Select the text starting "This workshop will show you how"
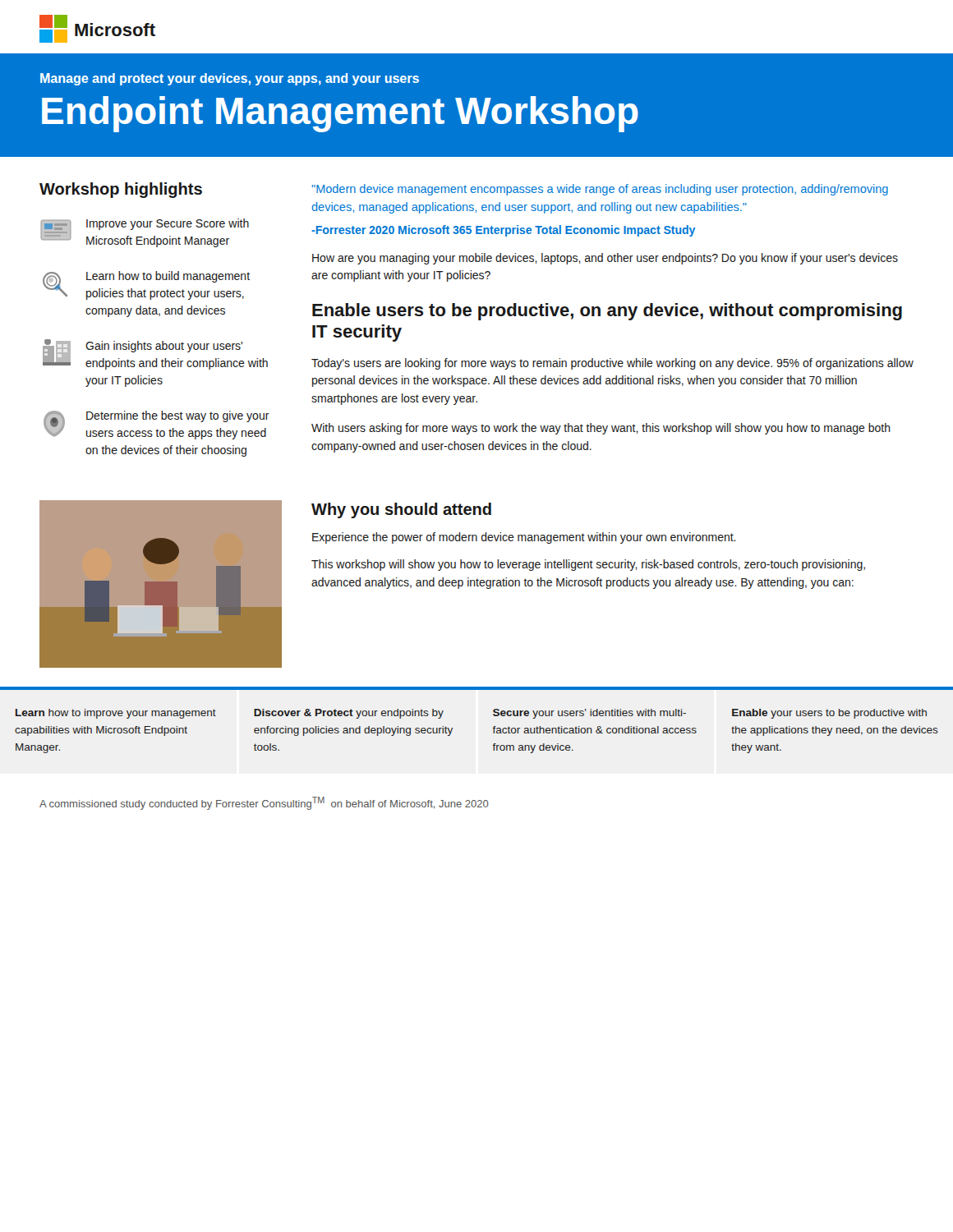Screen dimensions: 1232x953 coord(589,573)
